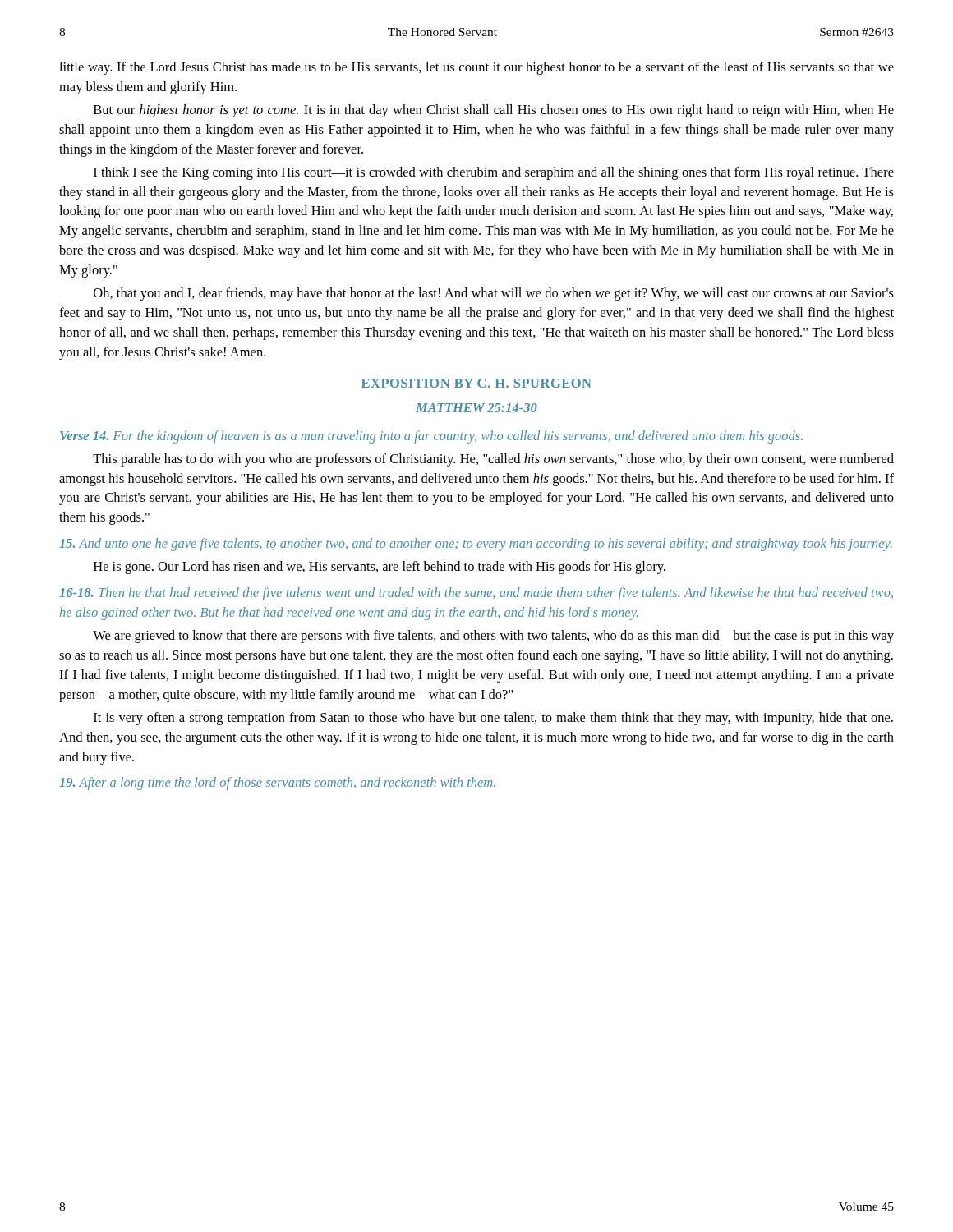The image size is (953, 1232).
Task: Select the text block starting "We are grieved to know that"
Action: (476, 665)
